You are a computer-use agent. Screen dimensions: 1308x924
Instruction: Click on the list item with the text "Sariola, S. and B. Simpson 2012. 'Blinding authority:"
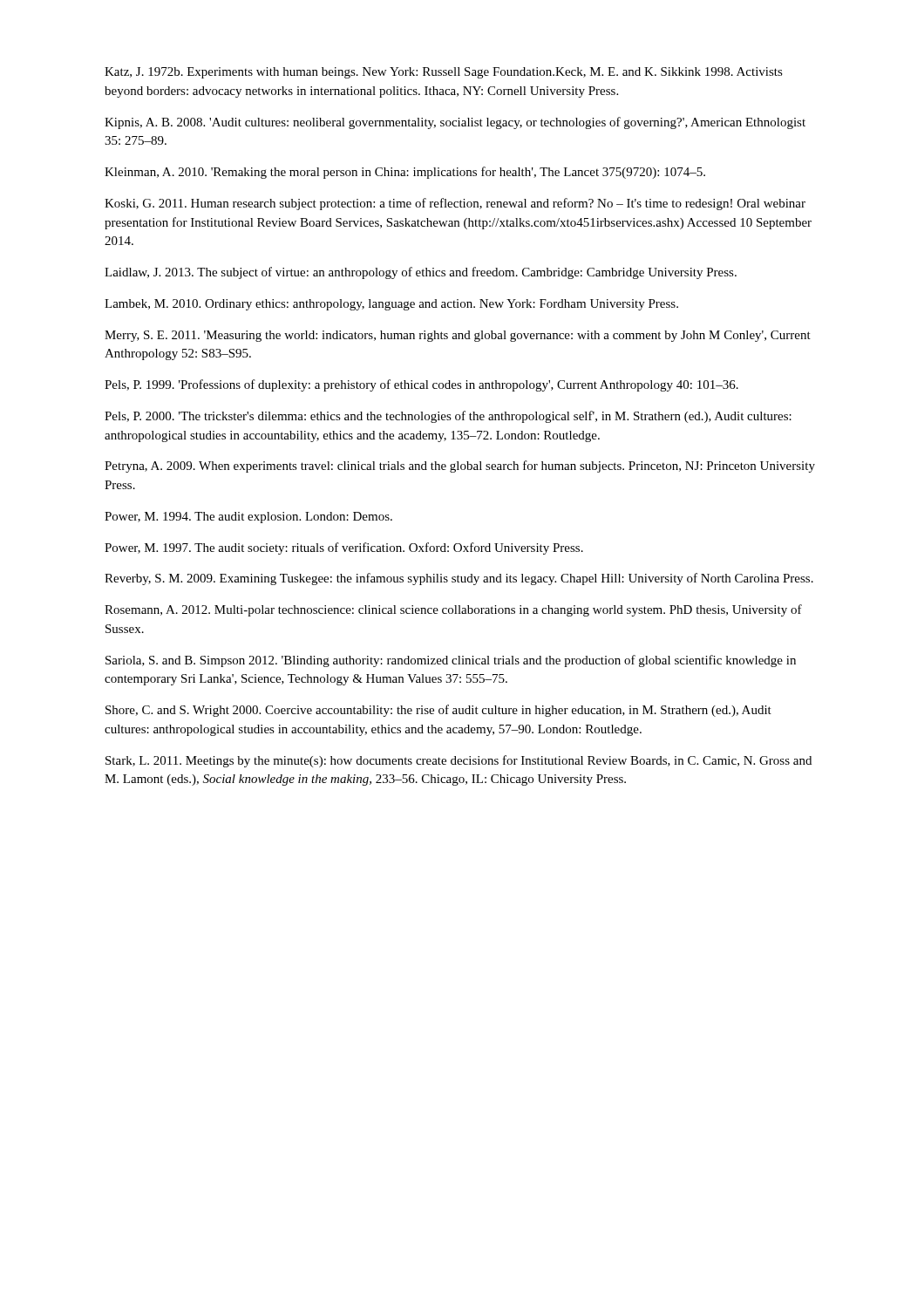point(450,669)
